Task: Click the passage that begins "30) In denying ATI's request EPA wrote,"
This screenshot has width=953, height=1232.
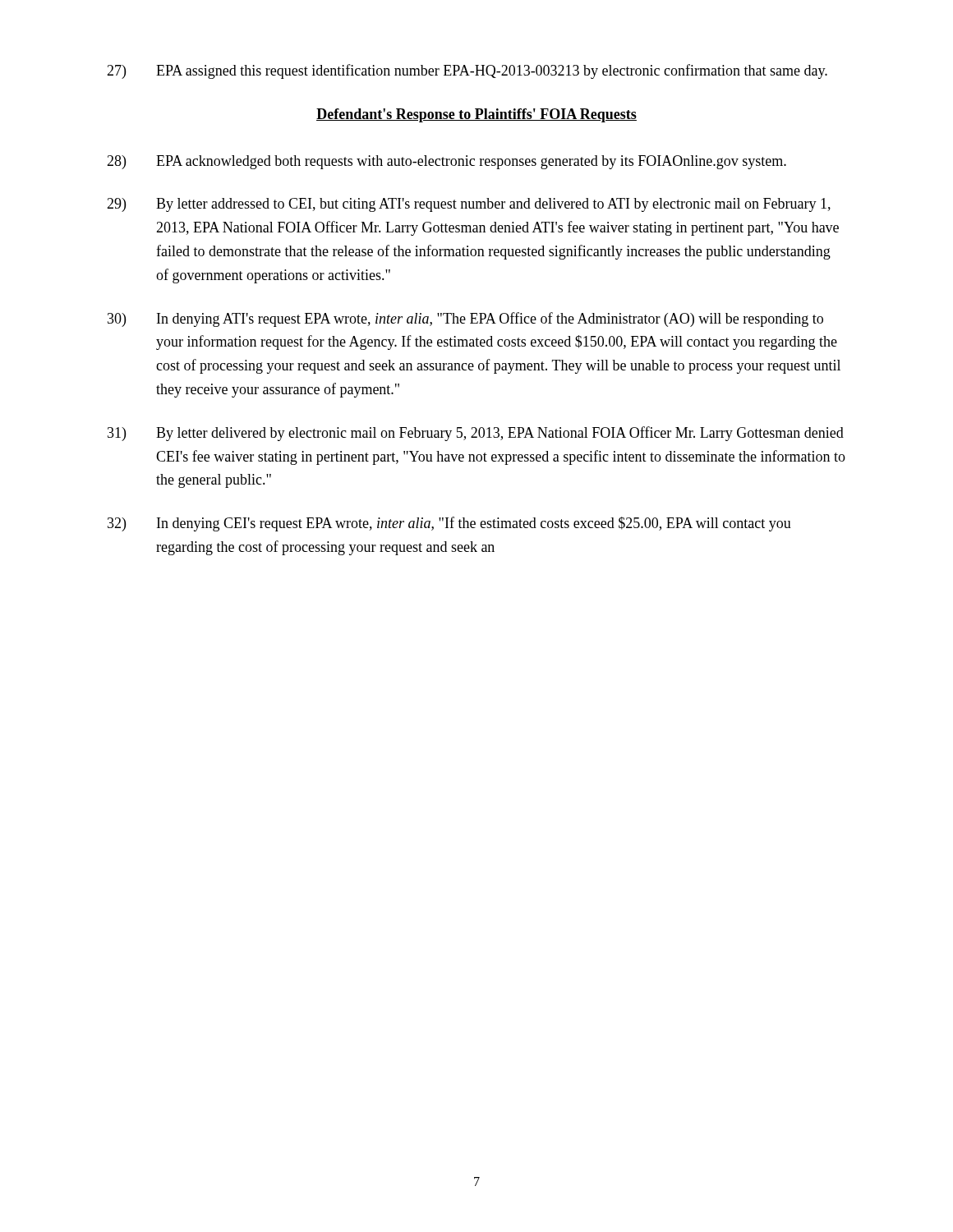Action: point(476,354)
